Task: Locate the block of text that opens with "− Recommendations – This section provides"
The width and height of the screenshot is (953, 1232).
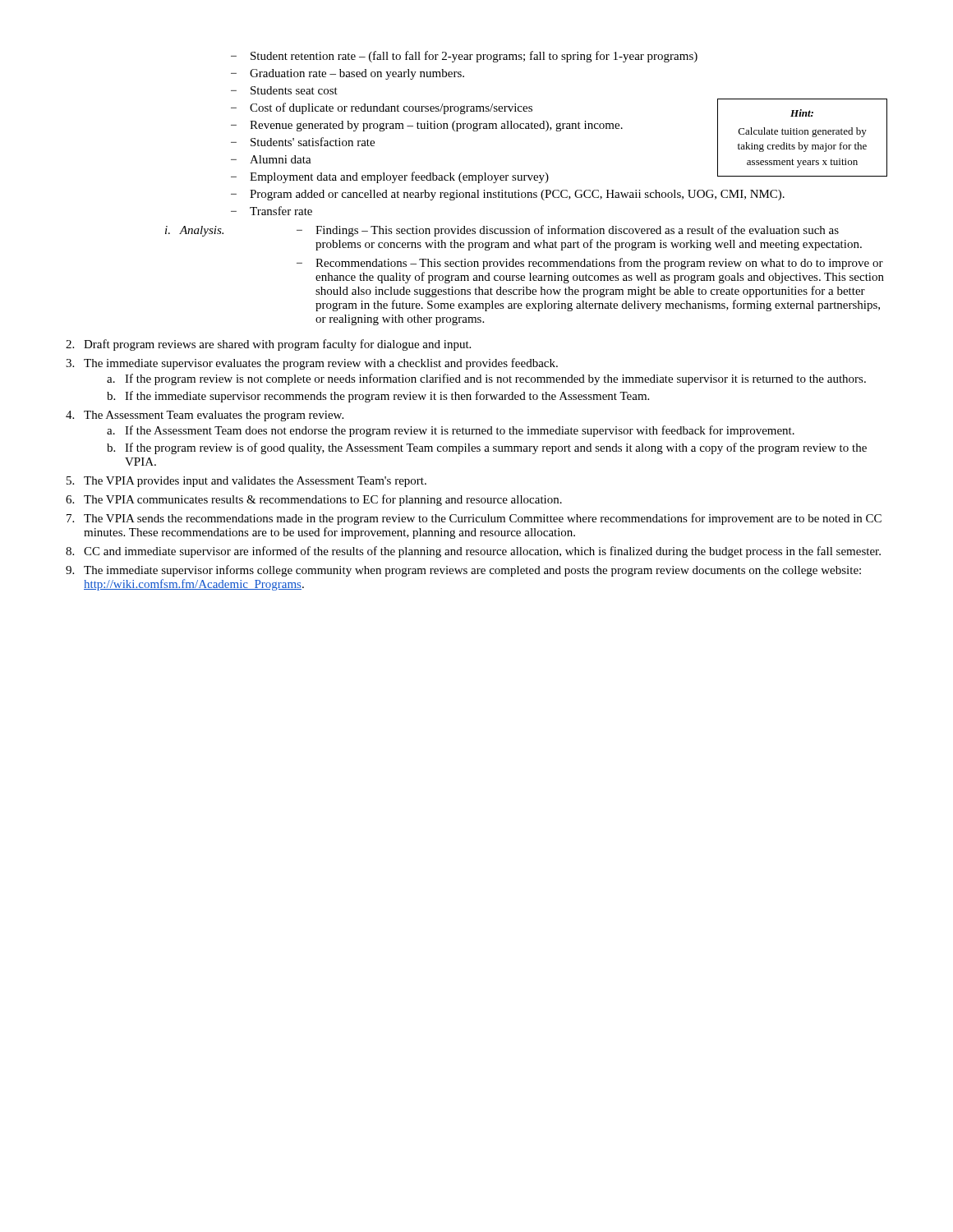Action: pyautogui.click(x=591, y=291)
